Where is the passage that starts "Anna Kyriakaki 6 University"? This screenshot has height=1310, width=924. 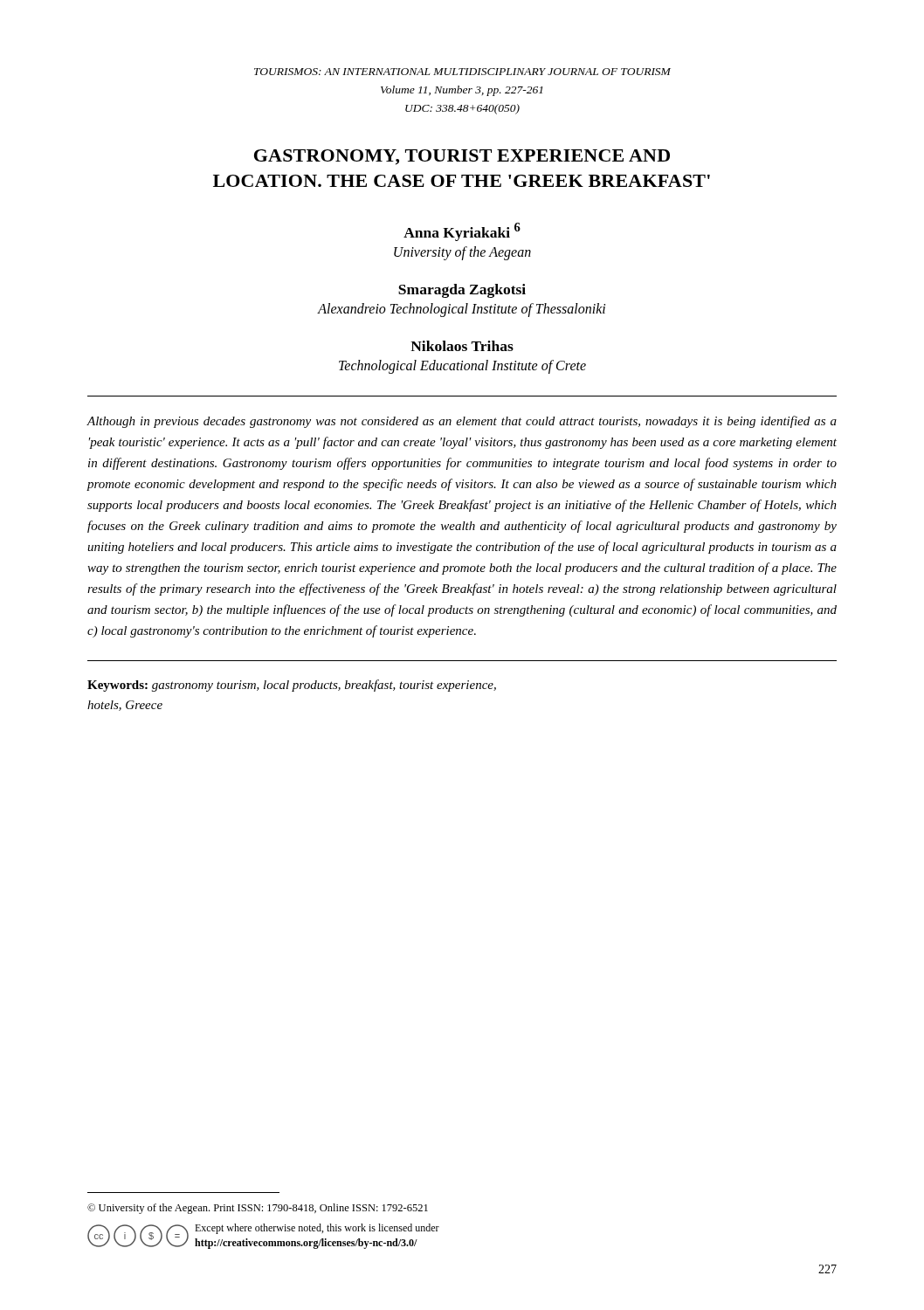(x=462, y=241)
